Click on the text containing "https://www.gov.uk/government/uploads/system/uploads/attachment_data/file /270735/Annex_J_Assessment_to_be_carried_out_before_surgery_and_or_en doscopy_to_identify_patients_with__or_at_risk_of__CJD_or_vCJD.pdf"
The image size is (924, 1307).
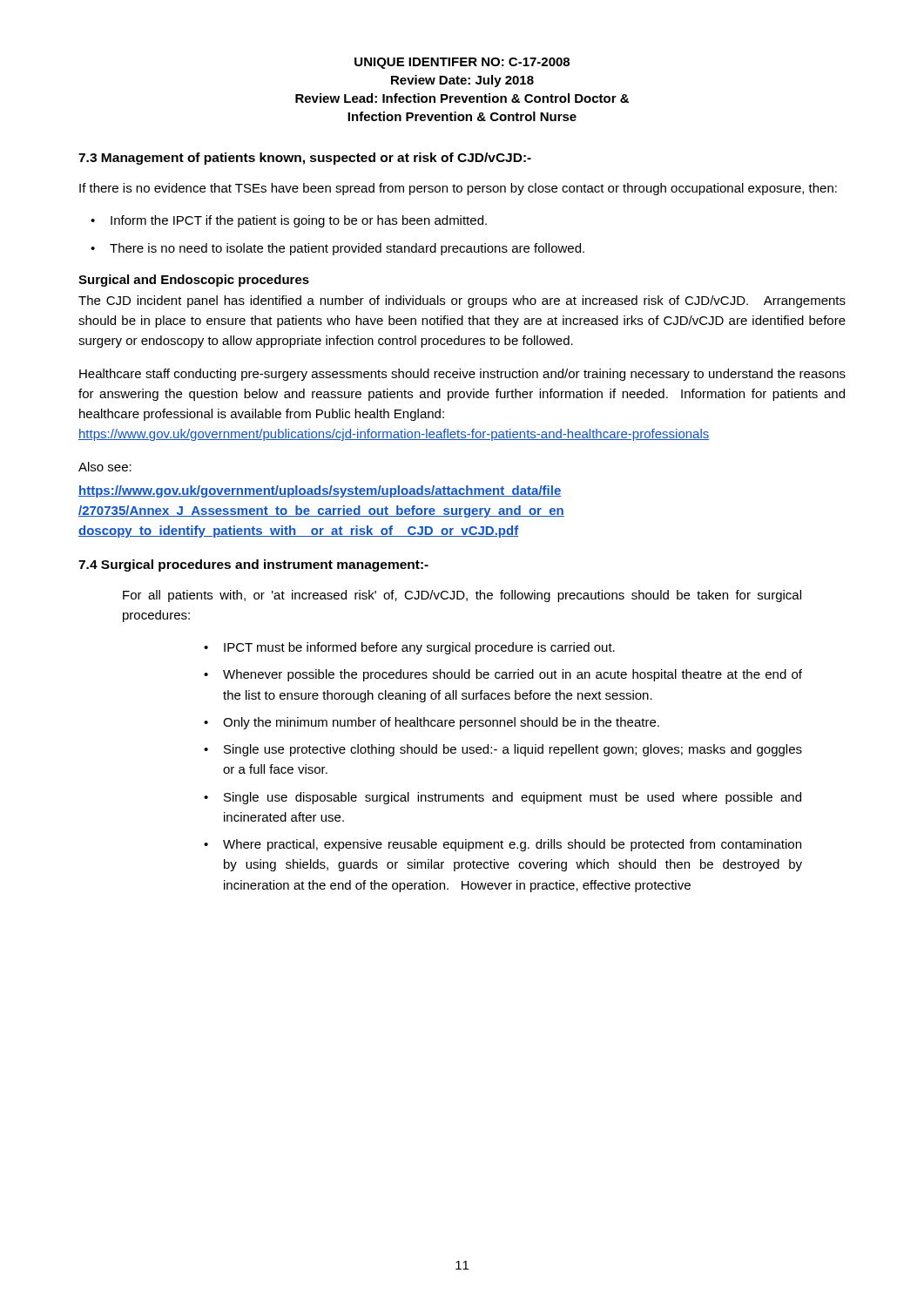(x=321, y=510)
